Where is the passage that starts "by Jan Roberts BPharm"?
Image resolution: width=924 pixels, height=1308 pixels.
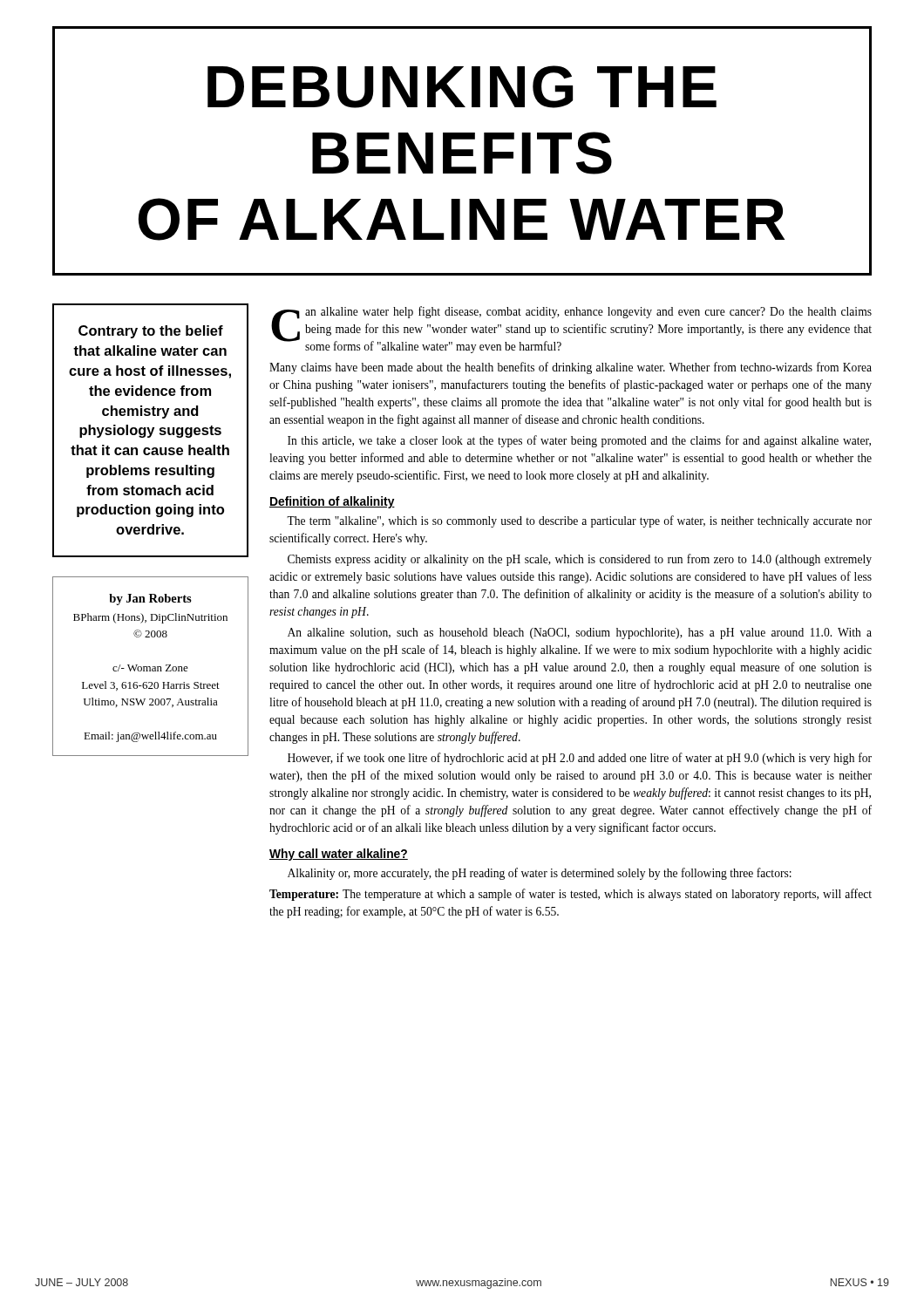(x=150, y=666)
